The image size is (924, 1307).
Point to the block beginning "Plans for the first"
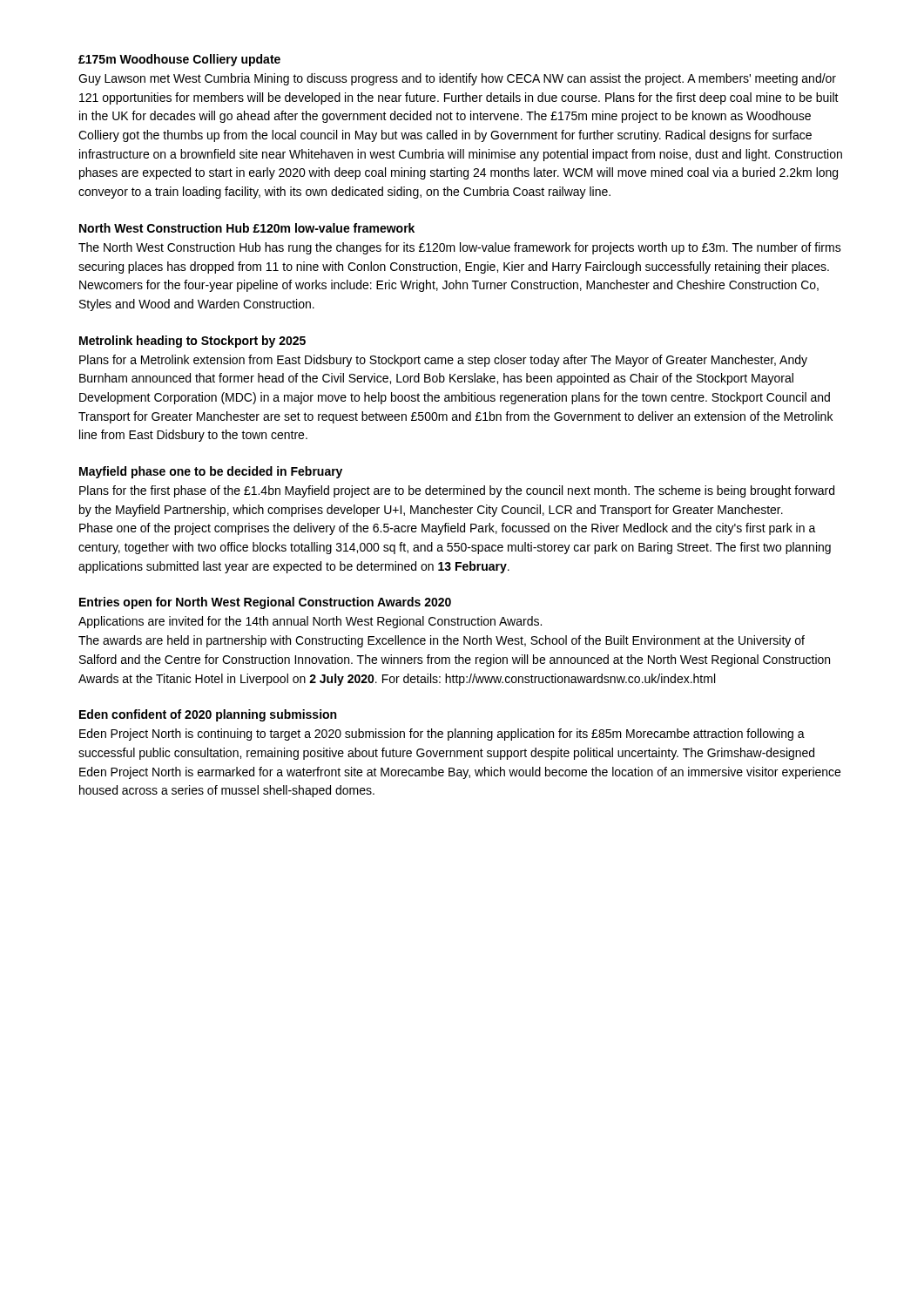coord(457,528)
